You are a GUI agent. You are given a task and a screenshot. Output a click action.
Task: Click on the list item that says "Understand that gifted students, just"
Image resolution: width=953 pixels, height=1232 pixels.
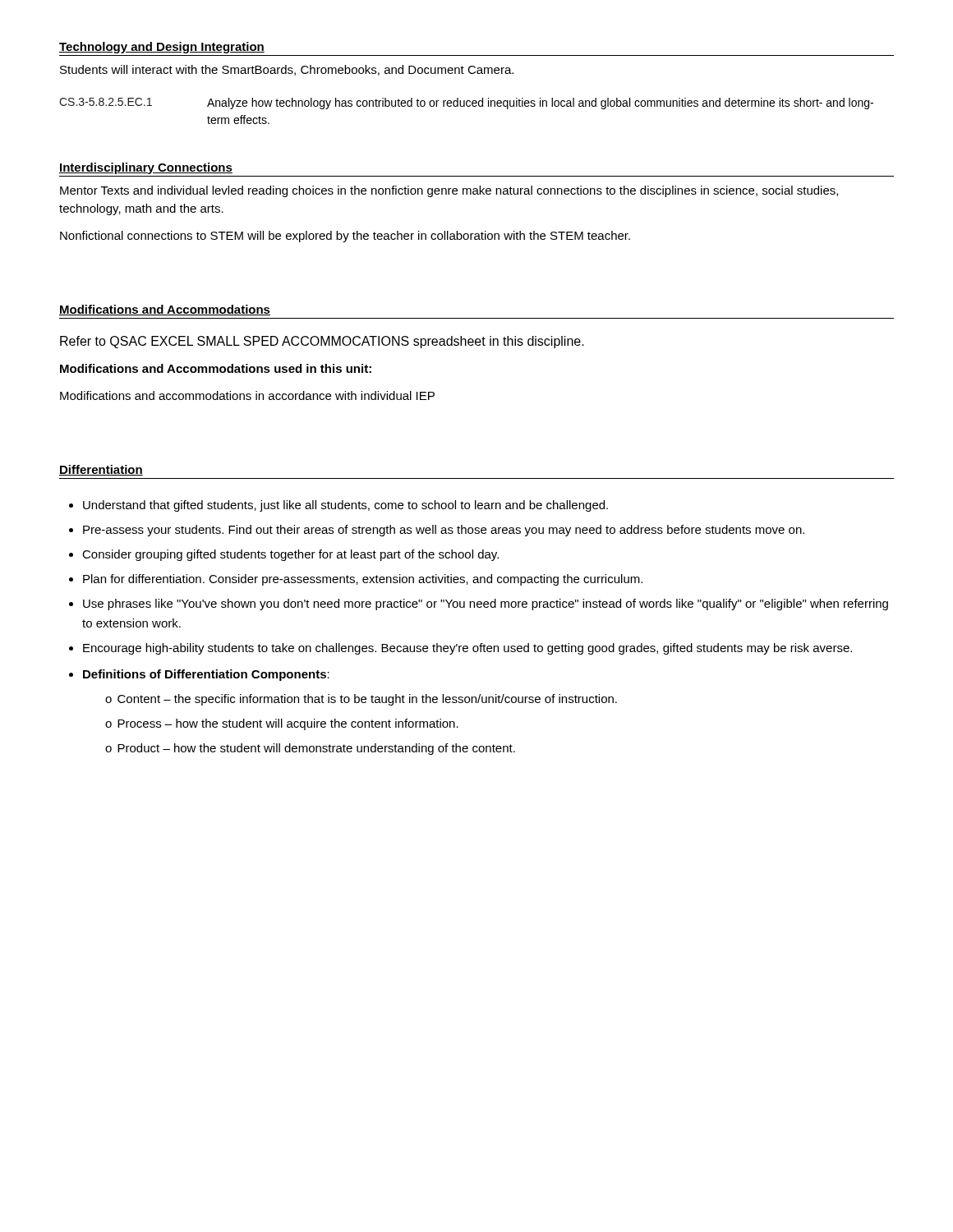pyautogui.click(x=346, y=505)
